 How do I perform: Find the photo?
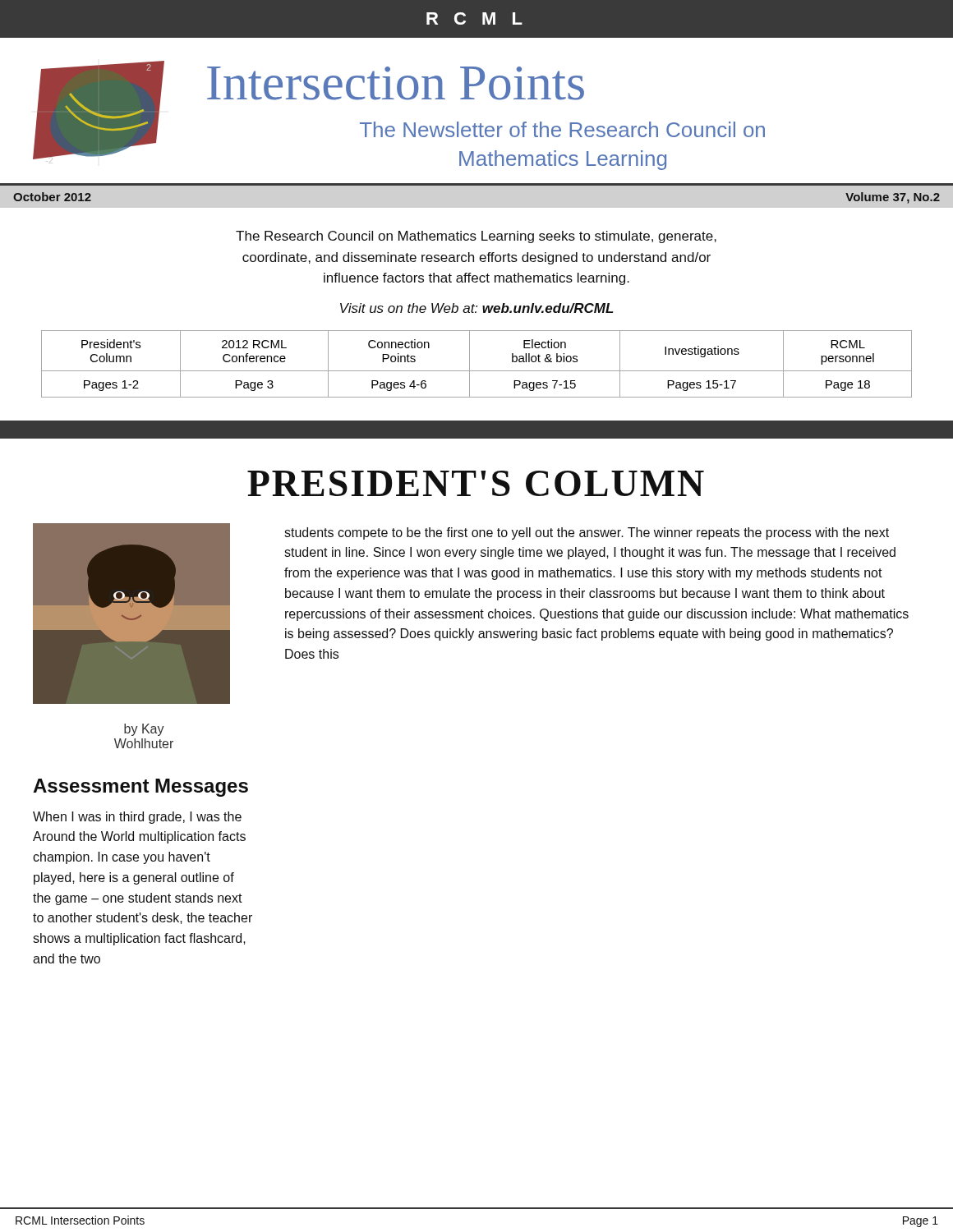pyautogui.click(x=144, y=615)
